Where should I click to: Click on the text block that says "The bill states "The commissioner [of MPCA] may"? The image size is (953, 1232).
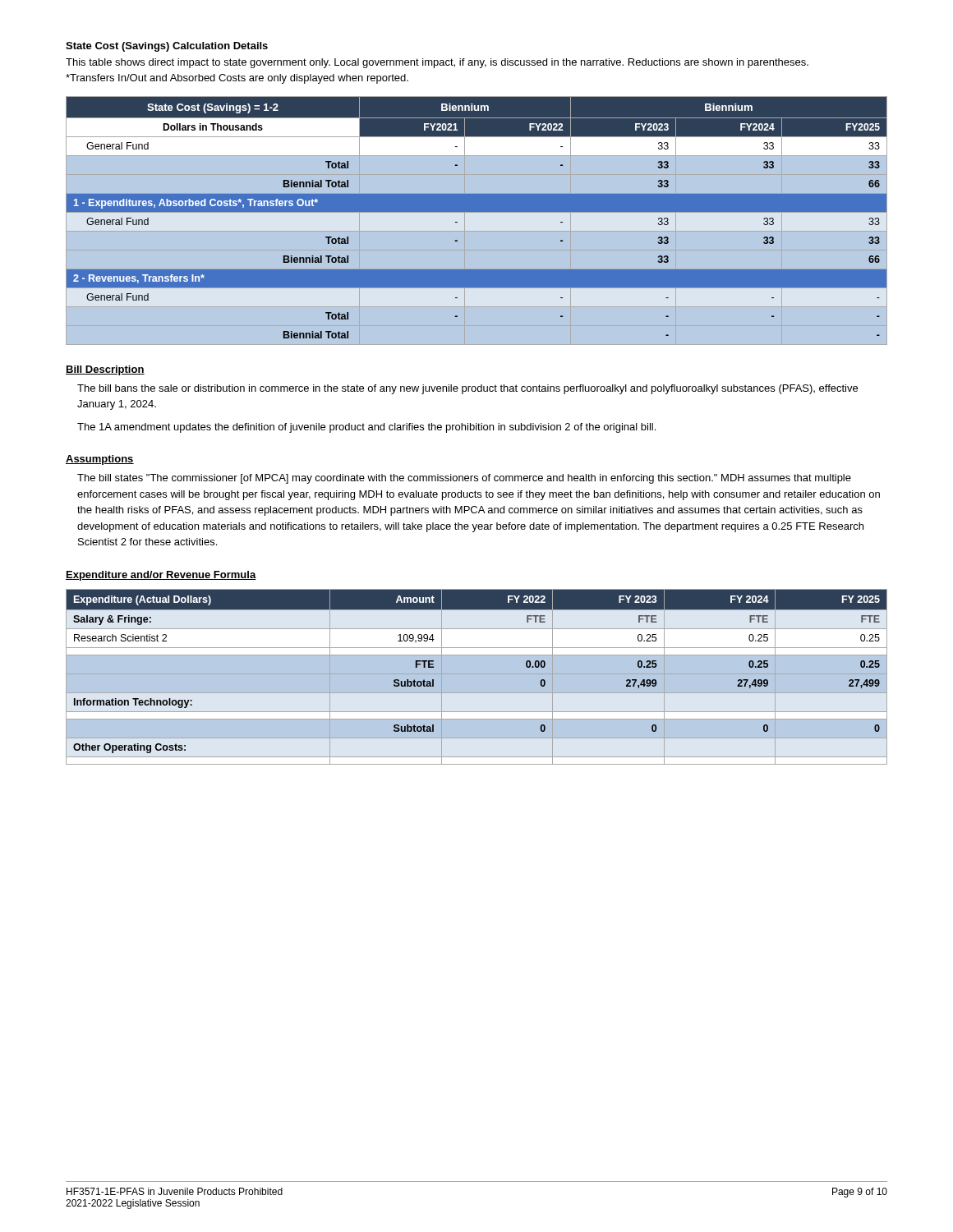click(479, 510)
